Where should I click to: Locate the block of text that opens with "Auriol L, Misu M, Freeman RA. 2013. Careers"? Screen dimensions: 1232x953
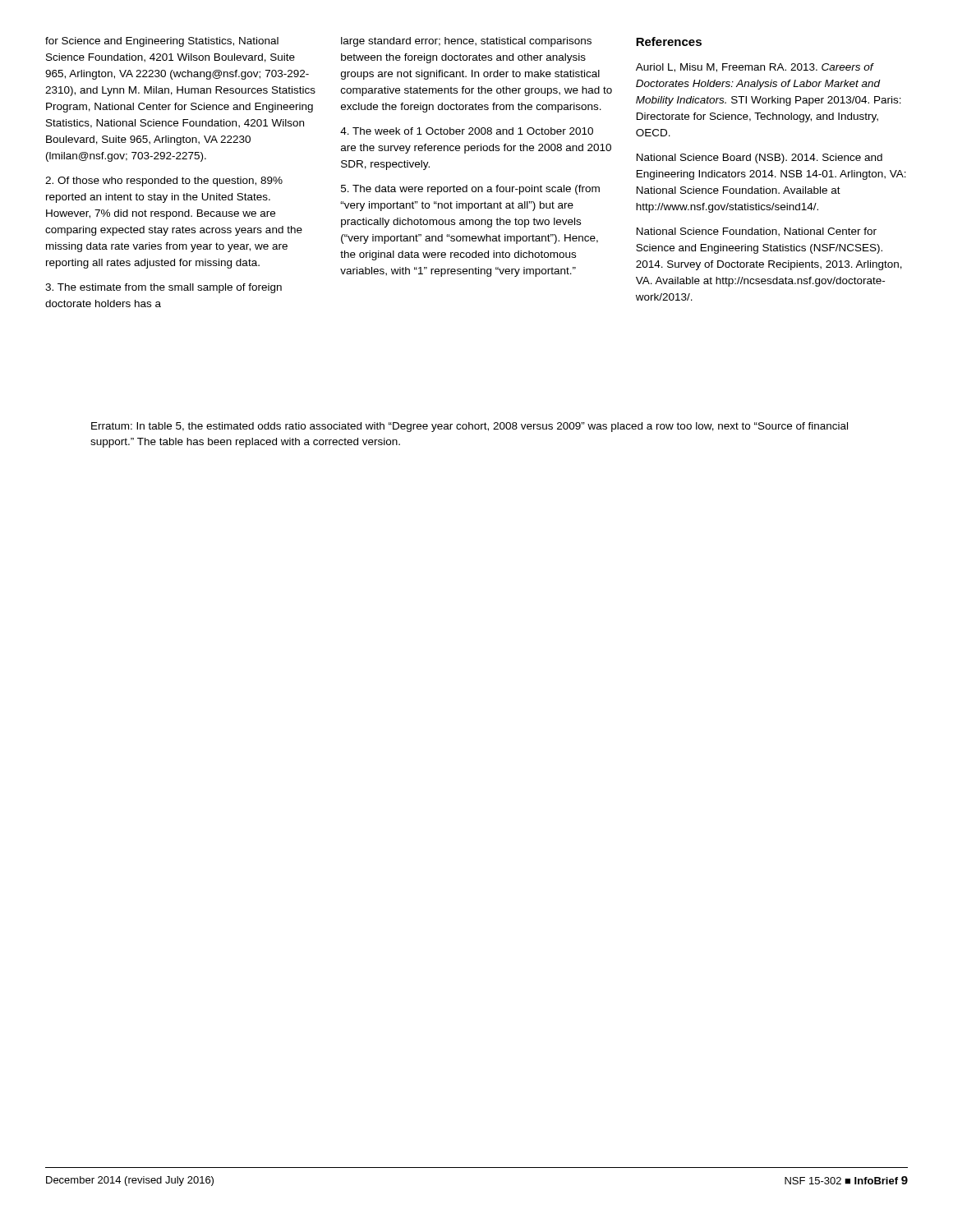(772, 100)
